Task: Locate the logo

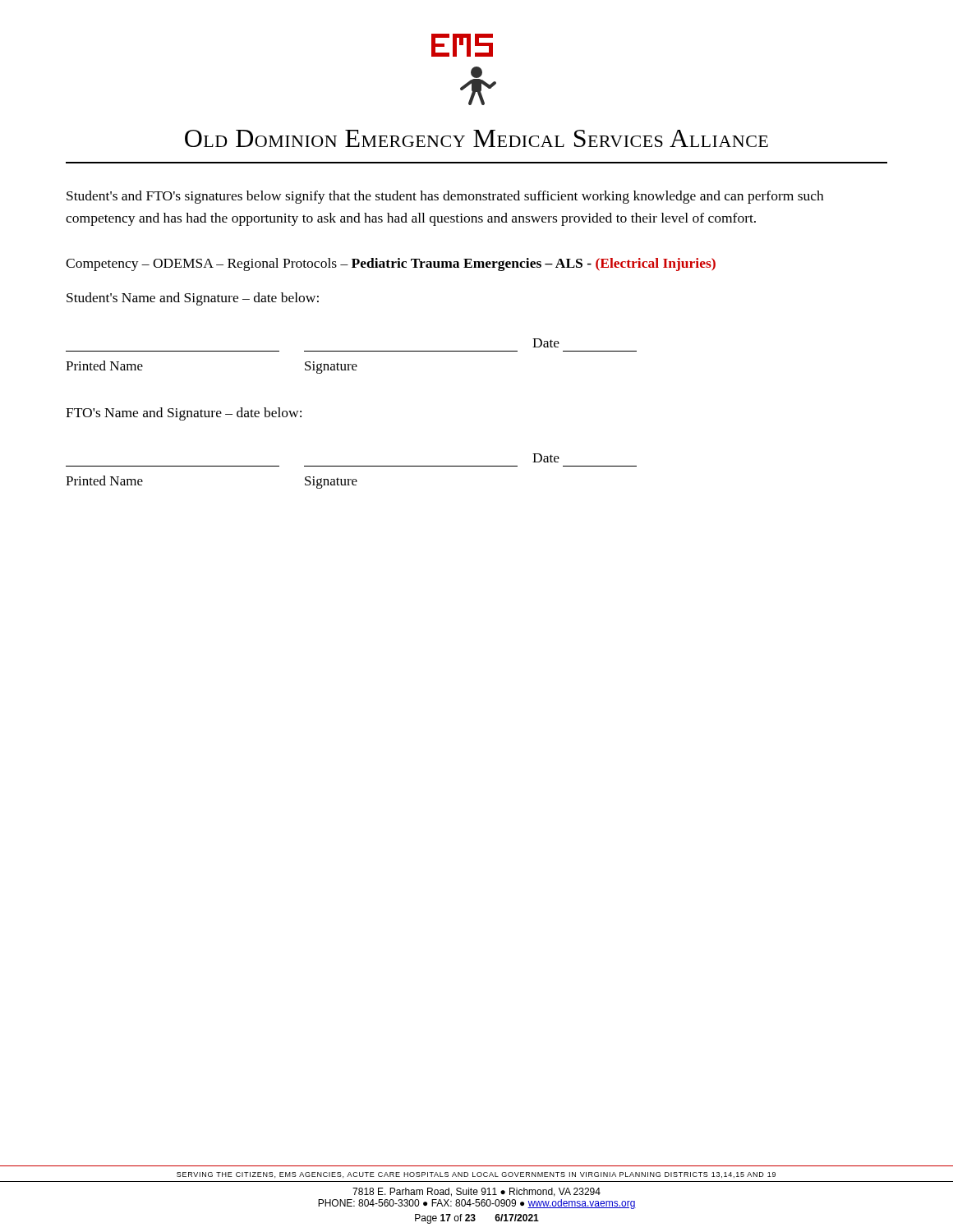Action: [x=476, y=62]
